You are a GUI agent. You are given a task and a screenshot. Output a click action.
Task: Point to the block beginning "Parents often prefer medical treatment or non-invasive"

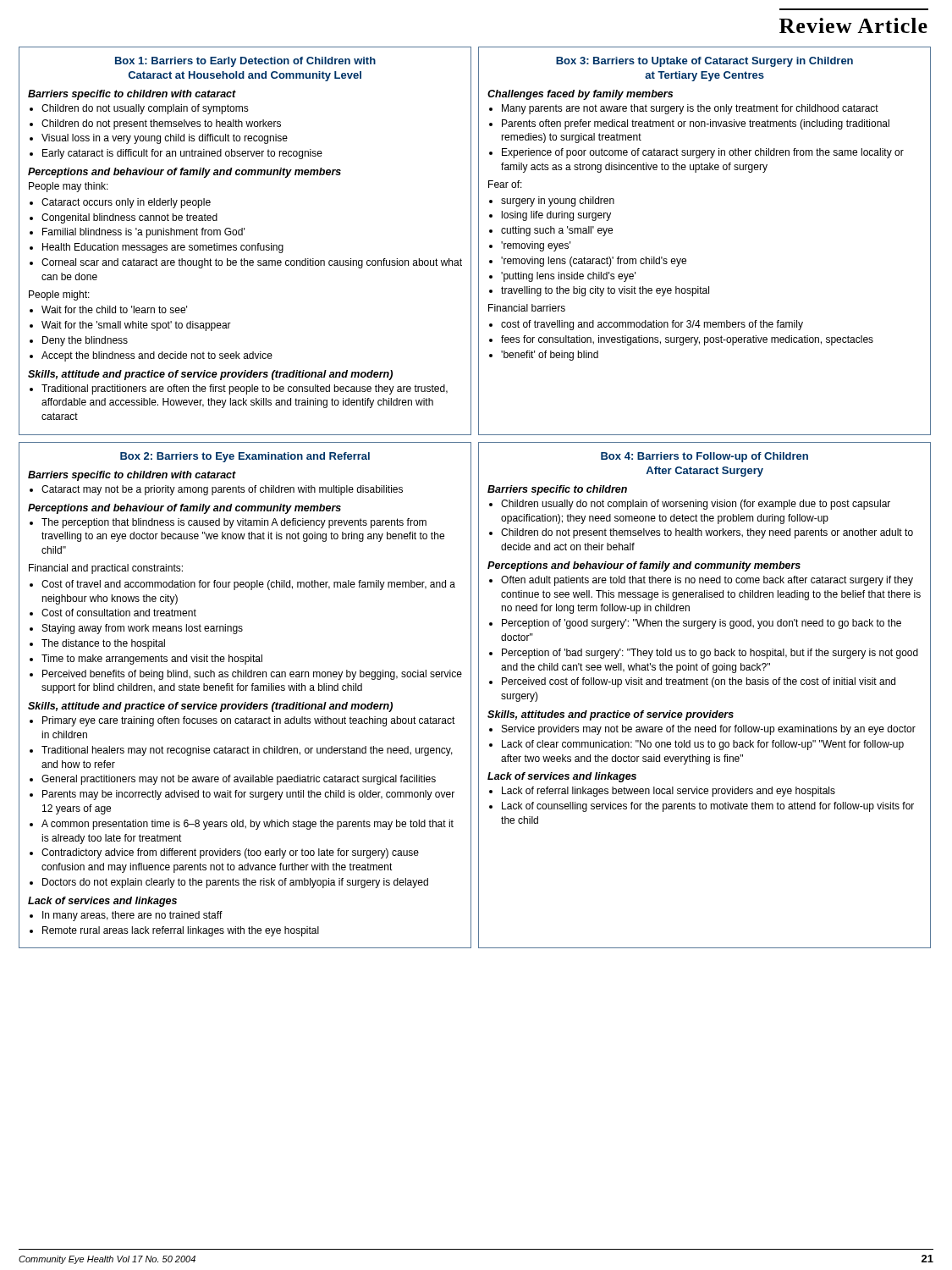click(x=695, y=130)
